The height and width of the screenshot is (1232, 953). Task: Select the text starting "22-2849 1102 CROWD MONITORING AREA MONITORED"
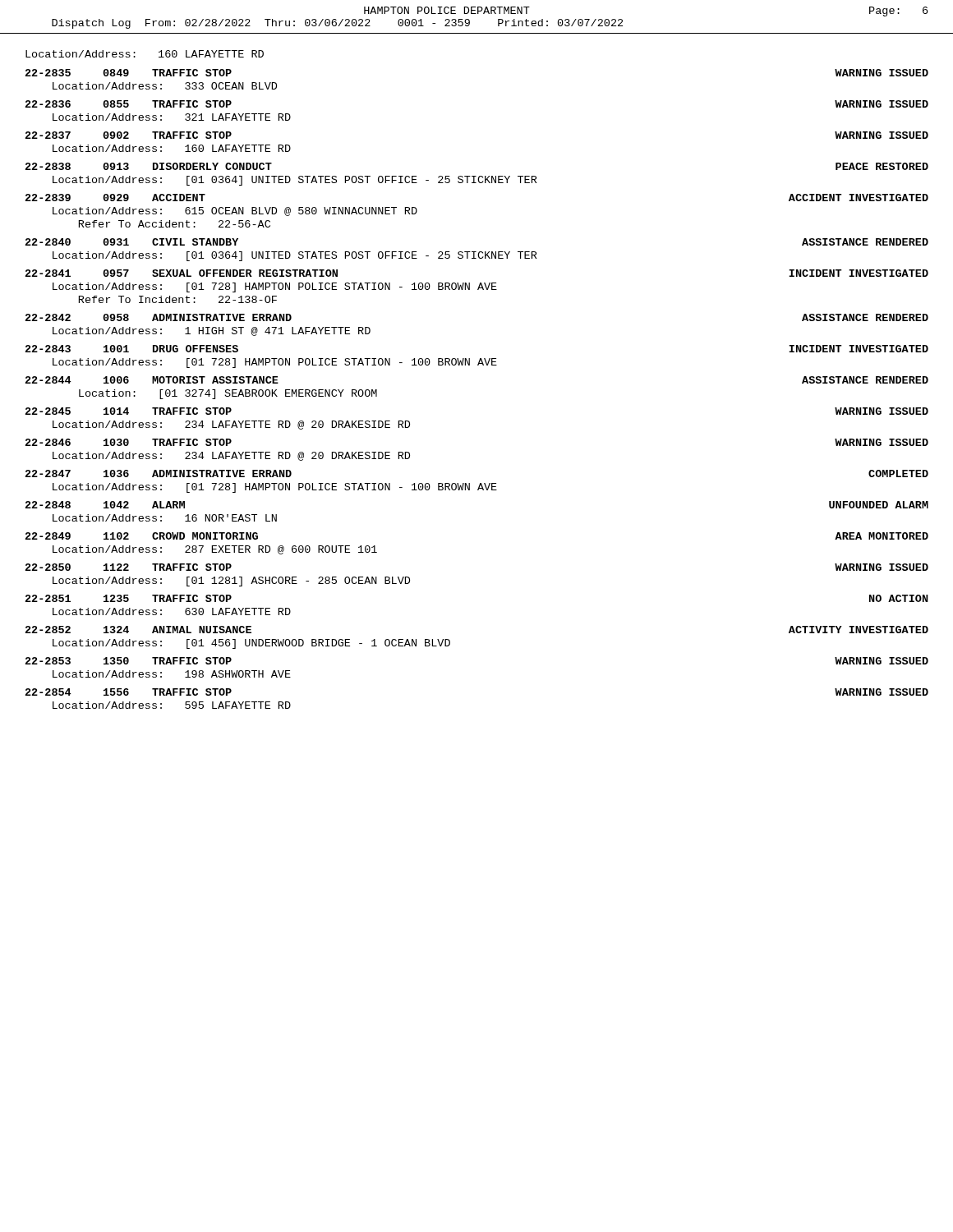(48, 536)
